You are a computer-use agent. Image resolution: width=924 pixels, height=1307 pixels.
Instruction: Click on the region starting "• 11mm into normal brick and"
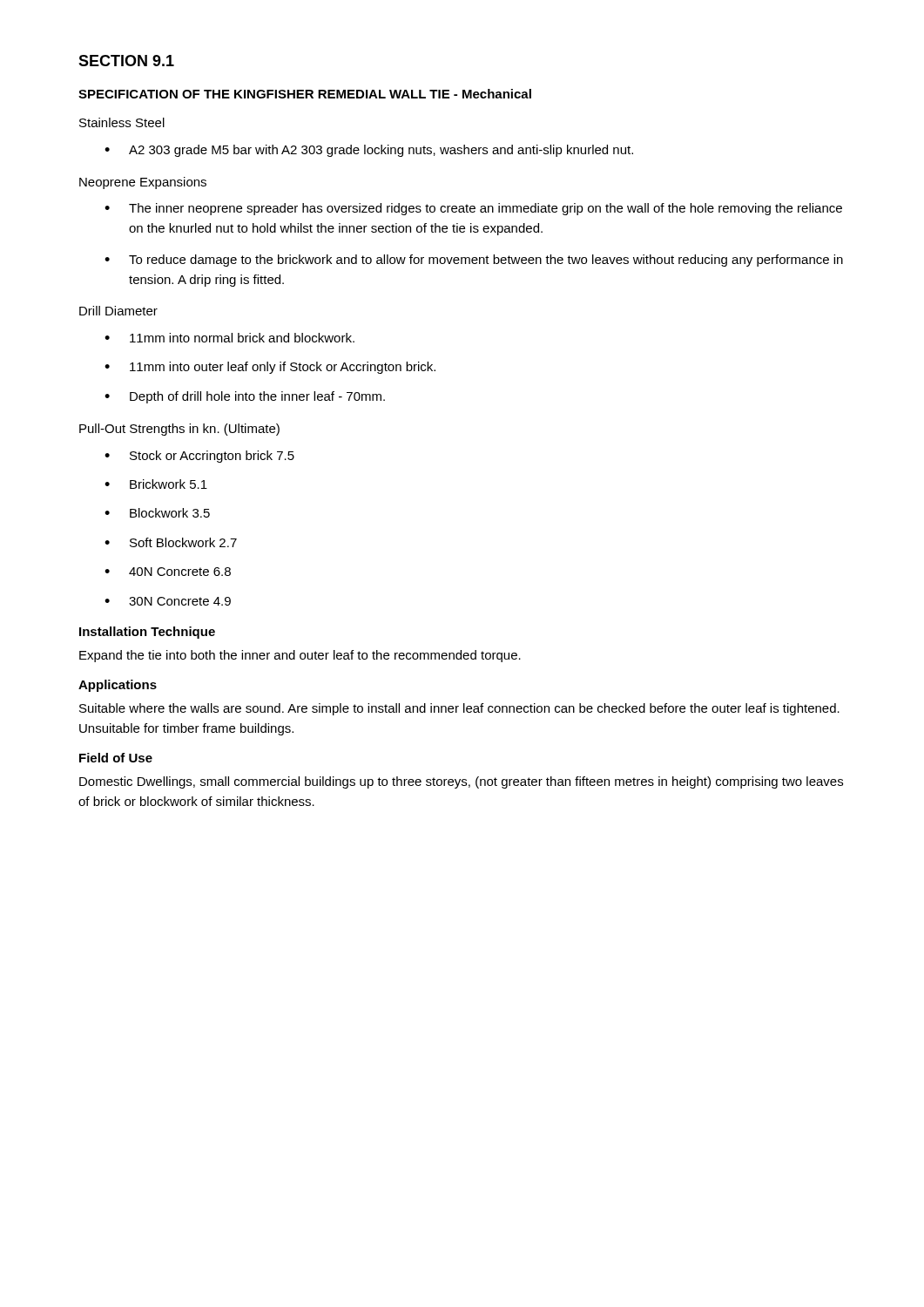pos(229,338)
